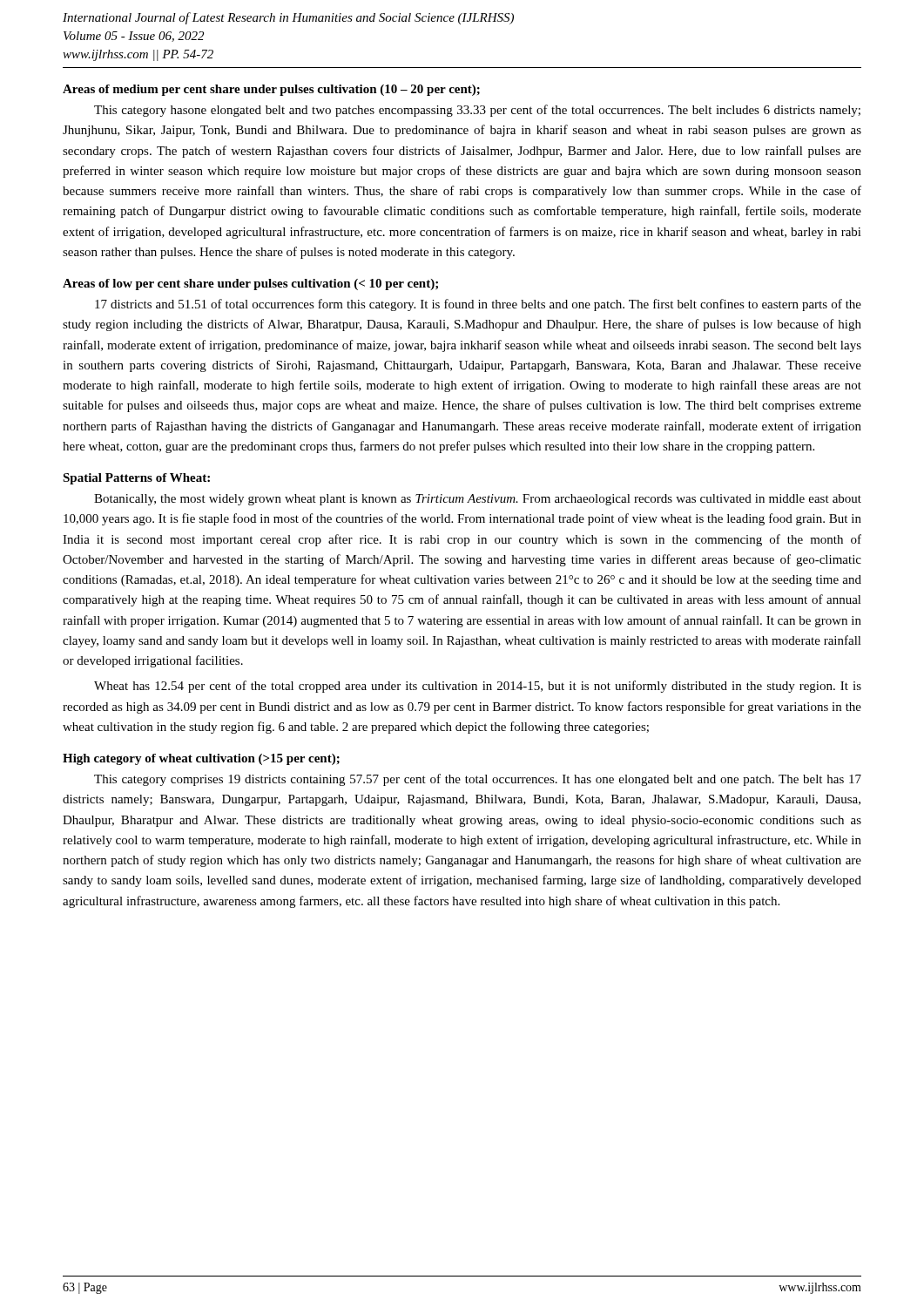Locate the block of text that opens with "This category comprises 19 districts"
The height and width of the screenshot is (1307, 924).
tap(462, 840)
